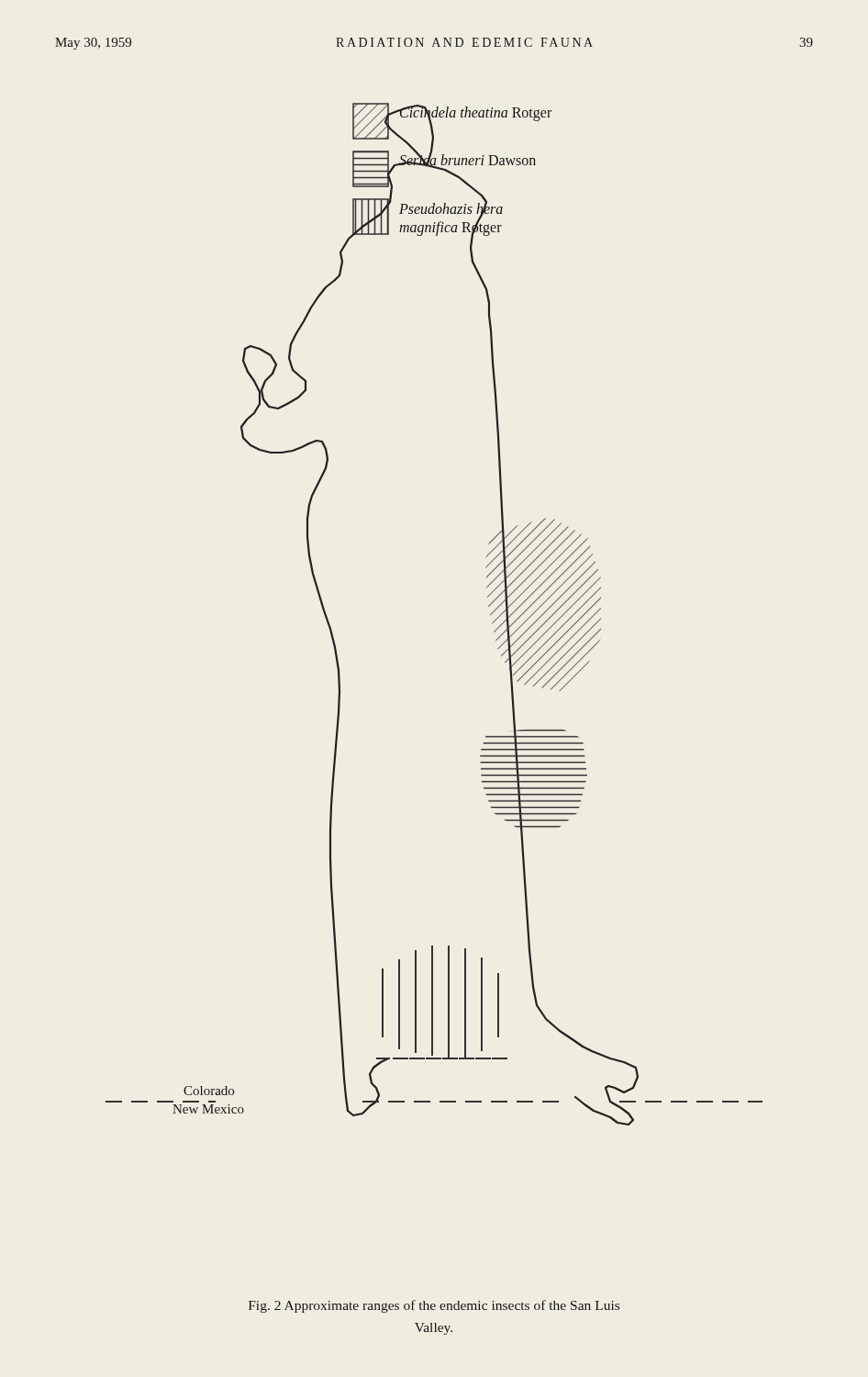This screenshot has height=1377, width=868.
Task: Locate a caption
Action: pos(434,1316)
